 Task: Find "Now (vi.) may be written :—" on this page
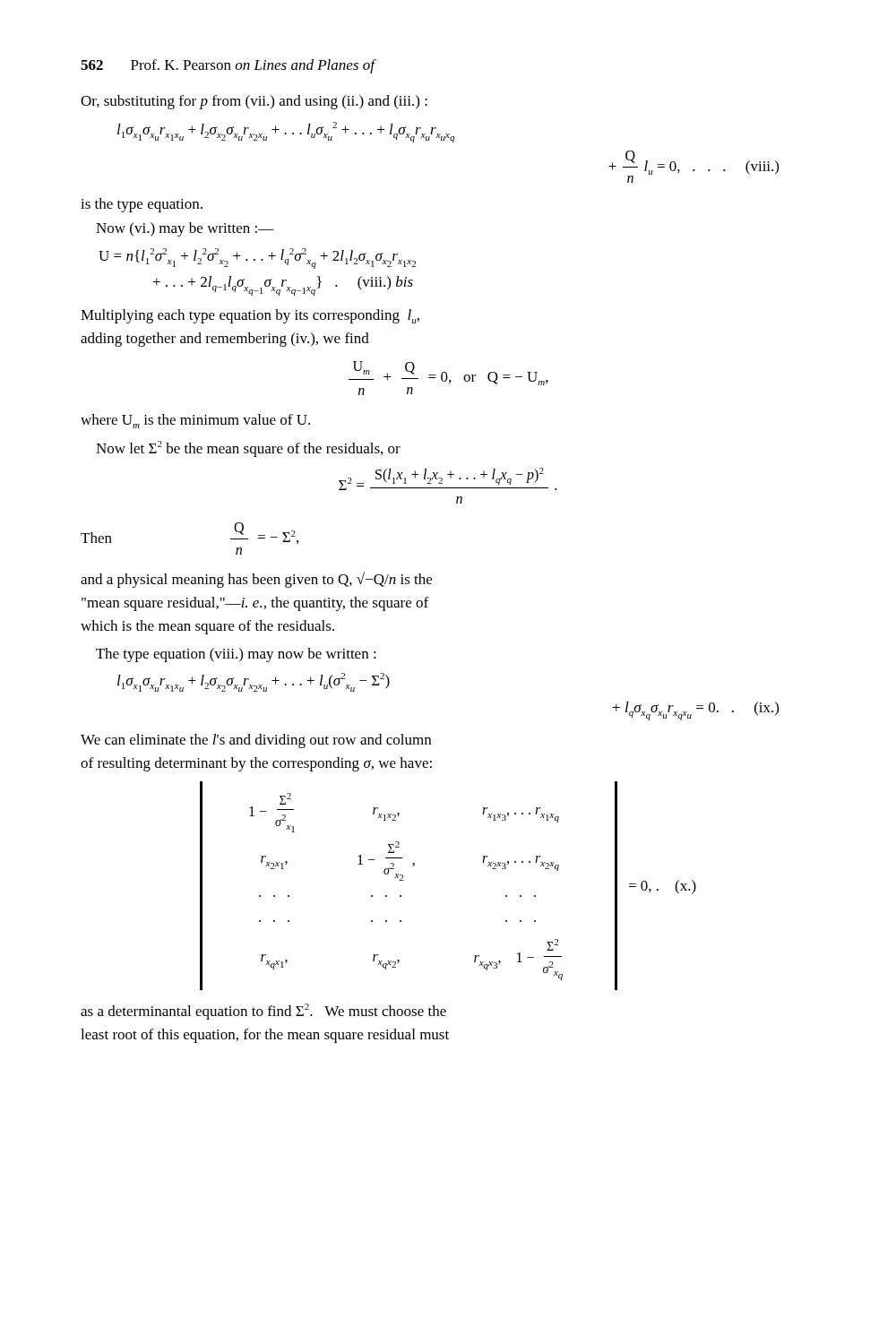[177, 228]
